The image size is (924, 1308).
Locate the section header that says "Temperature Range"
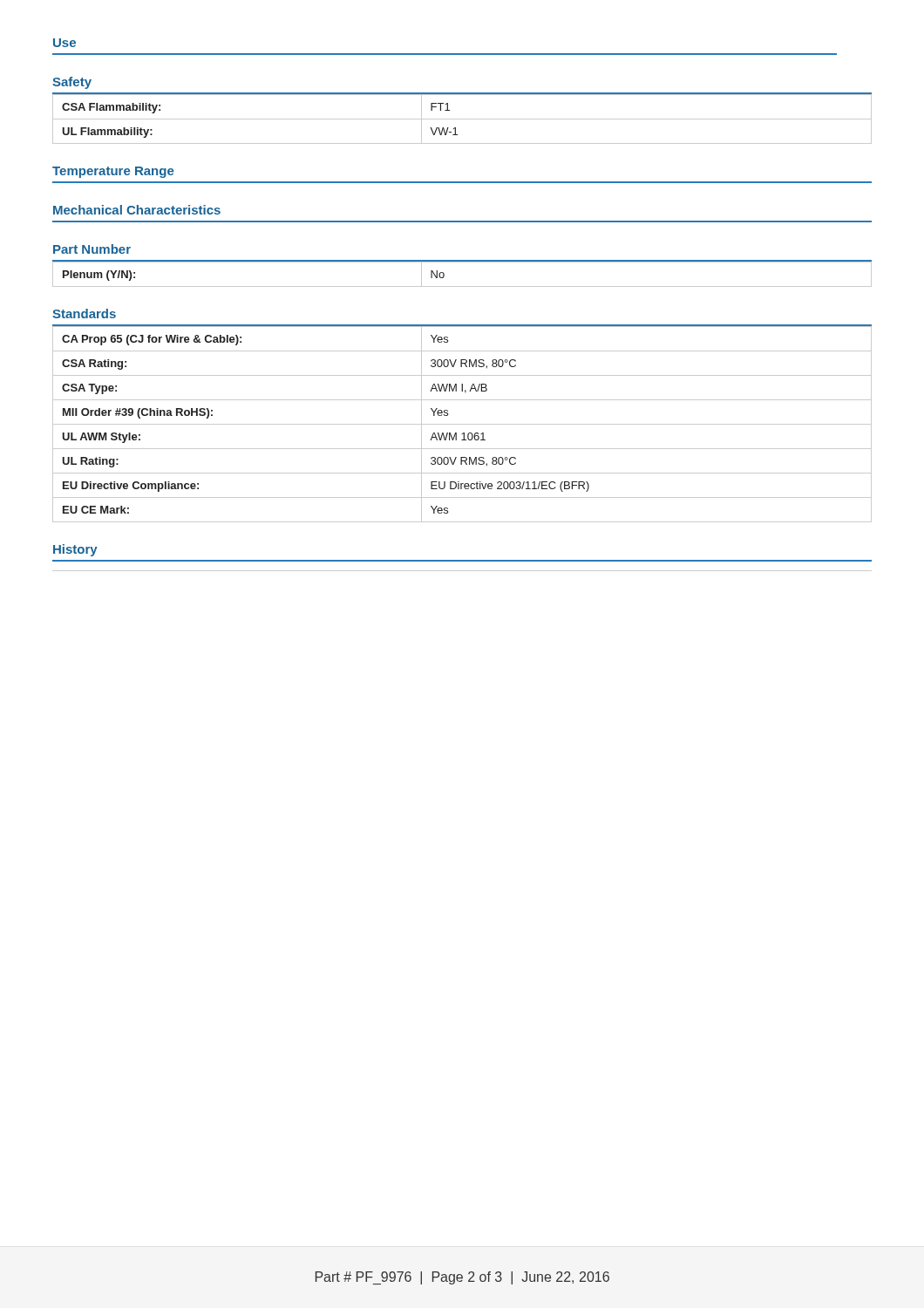(x=113, y=170)
